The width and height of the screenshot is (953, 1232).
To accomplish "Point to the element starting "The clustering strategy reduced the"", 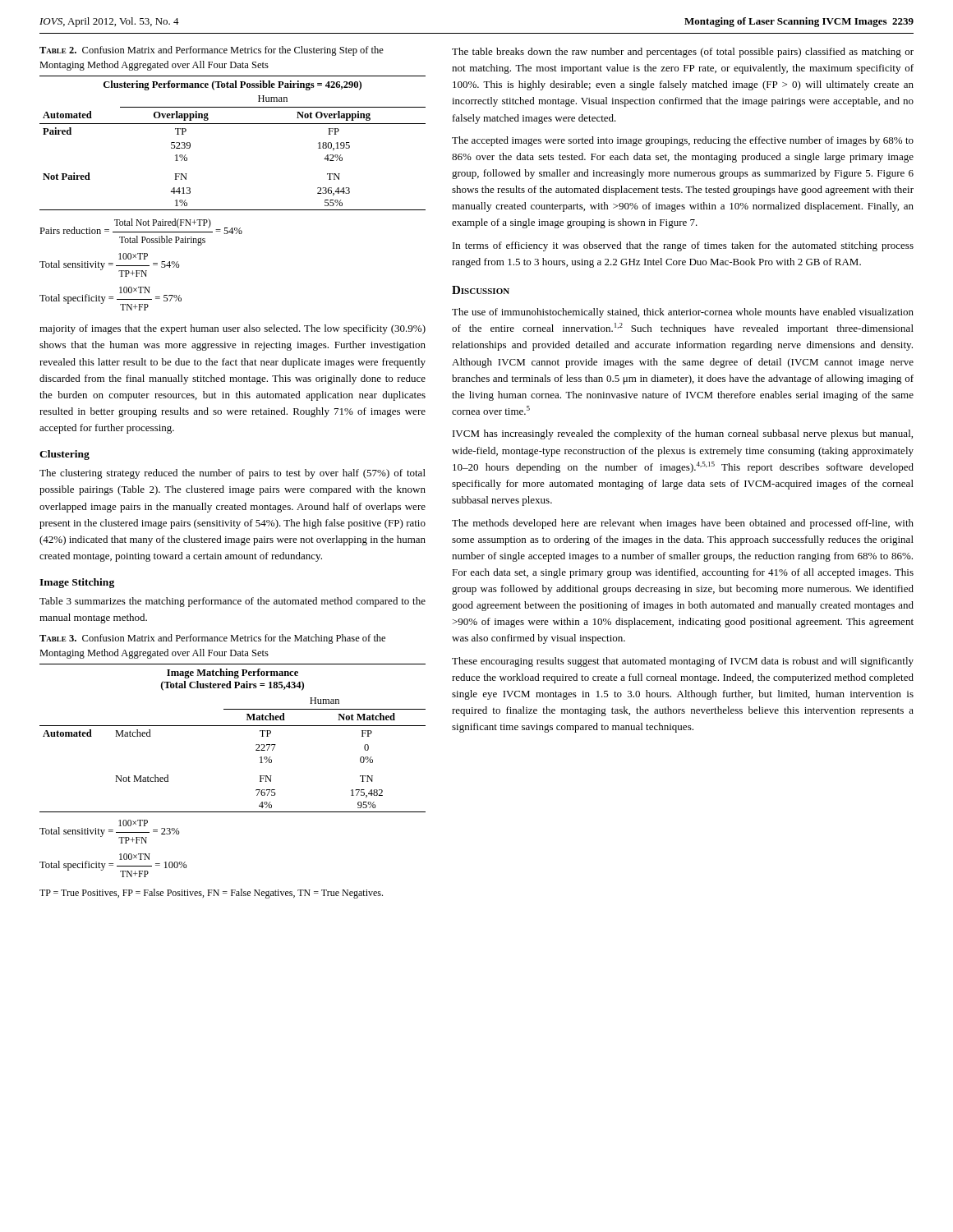I will [233, 514].
